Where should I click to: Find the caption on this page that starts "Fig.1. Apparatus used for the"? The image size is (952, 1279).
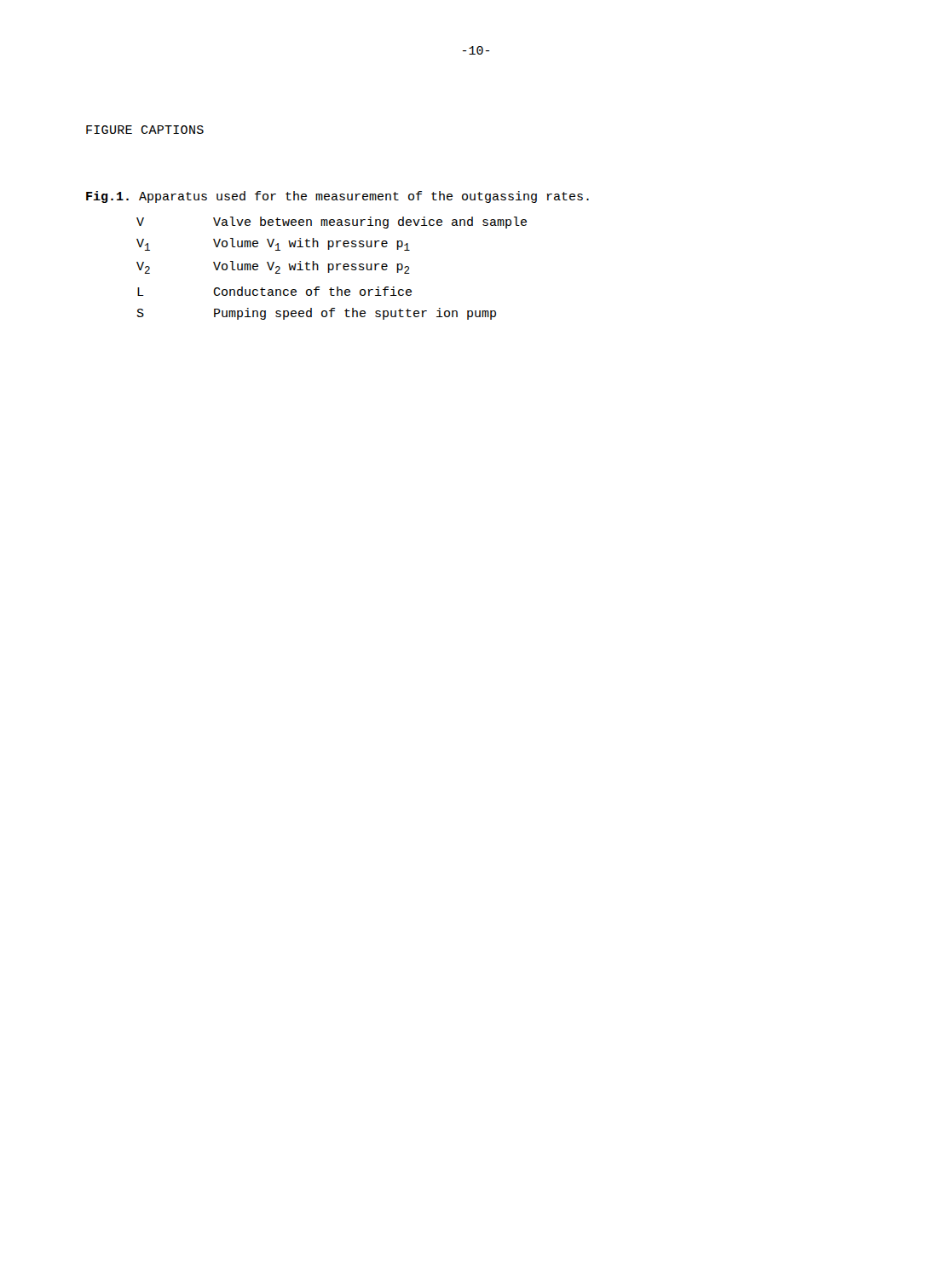338,256
